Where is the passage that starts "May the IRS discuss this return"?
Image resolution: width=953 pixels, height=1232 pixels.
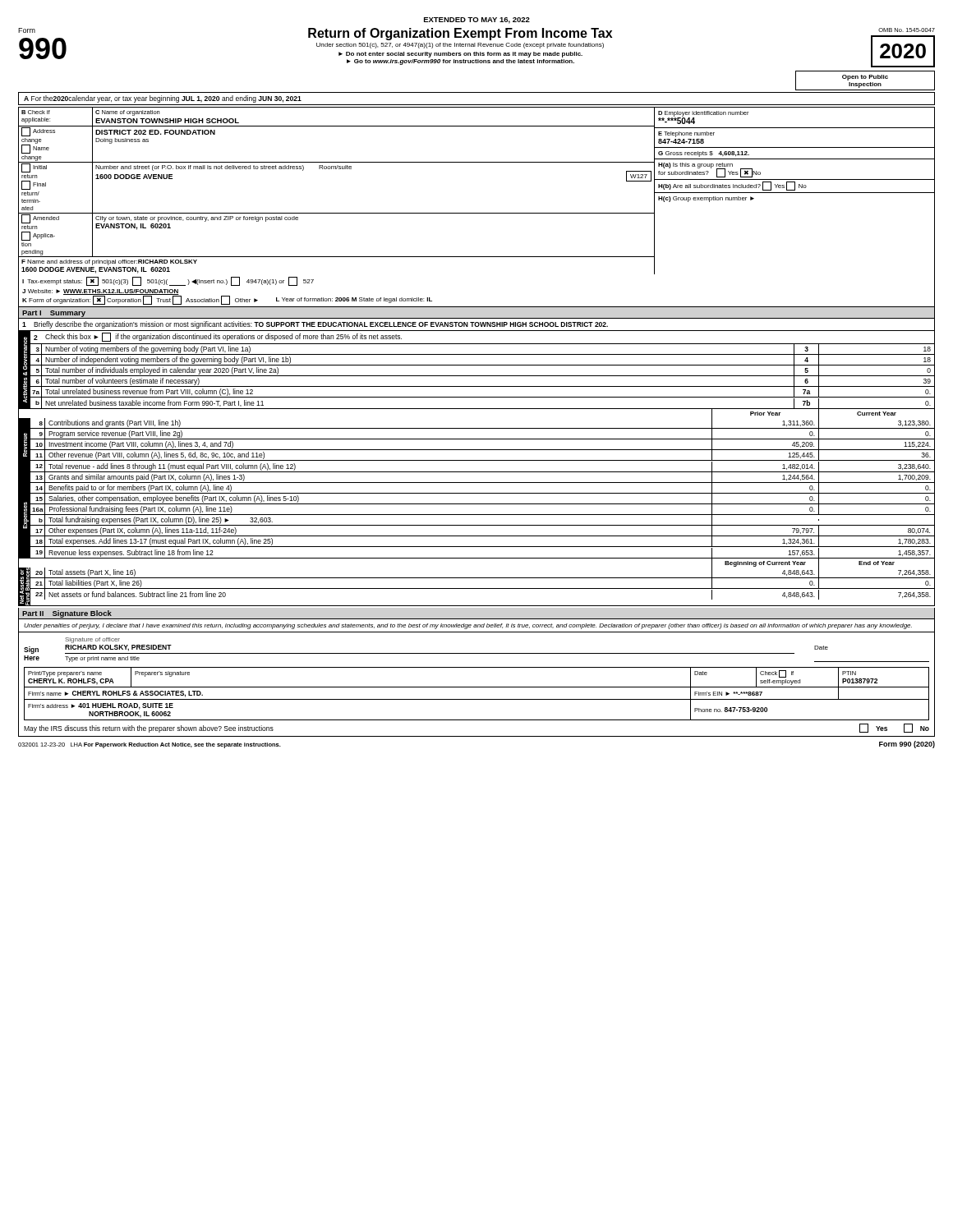coord(476,729)
